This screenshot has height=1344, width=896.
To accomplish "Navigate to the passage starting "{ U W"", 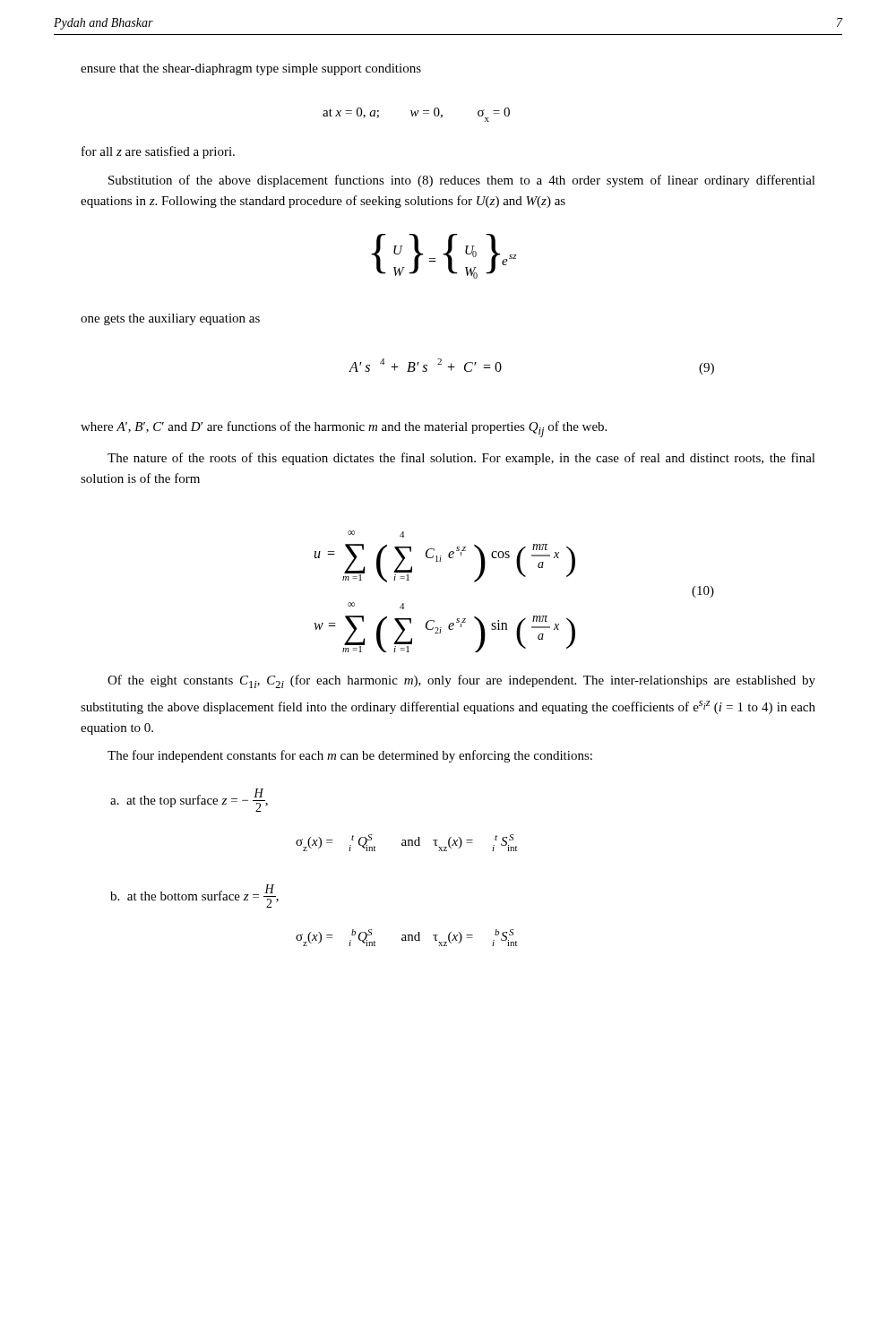I will coord(448,261).
